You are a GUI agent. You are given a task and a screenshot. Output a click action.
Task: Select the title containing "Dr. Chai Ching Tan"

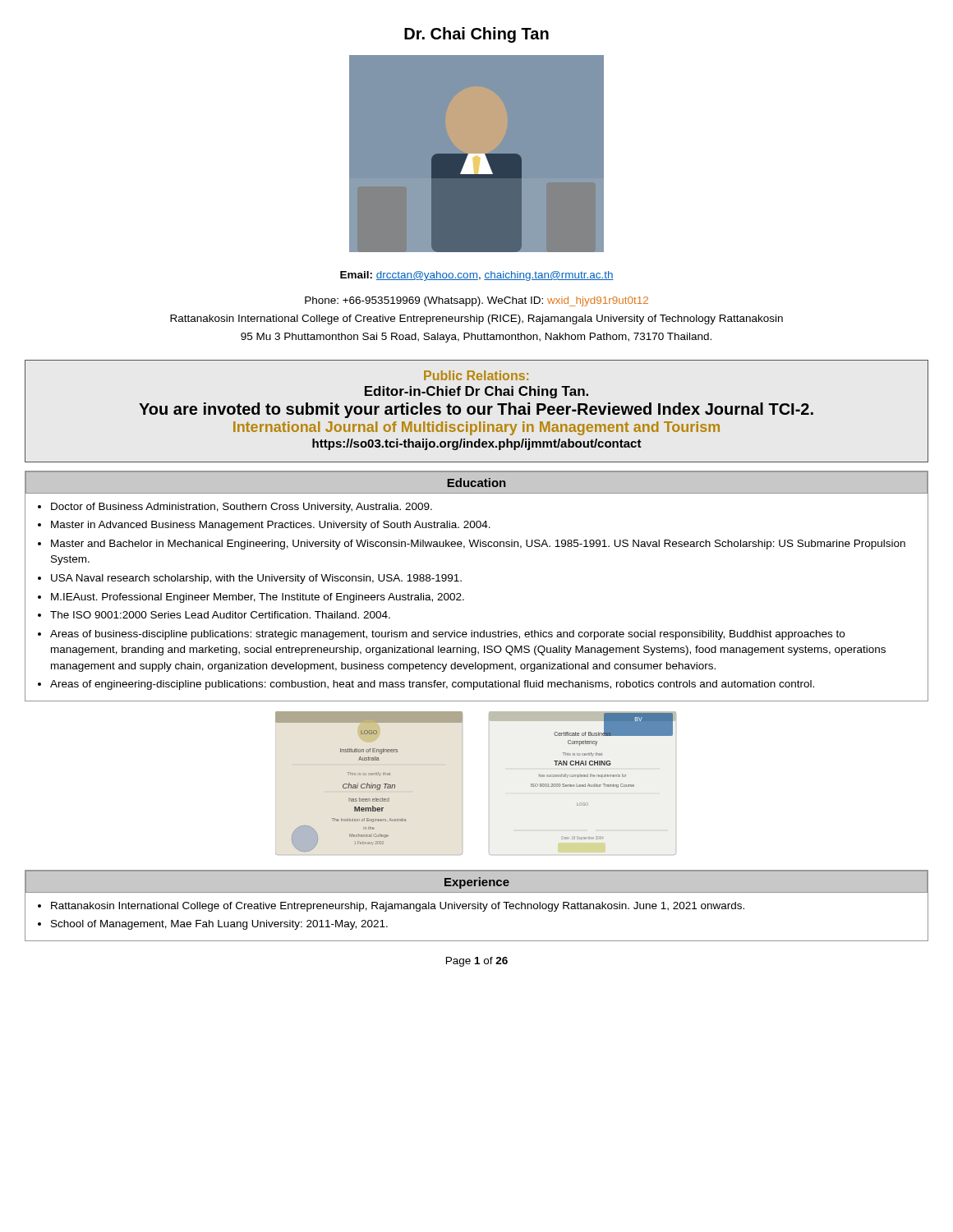[x=476, y=34]
